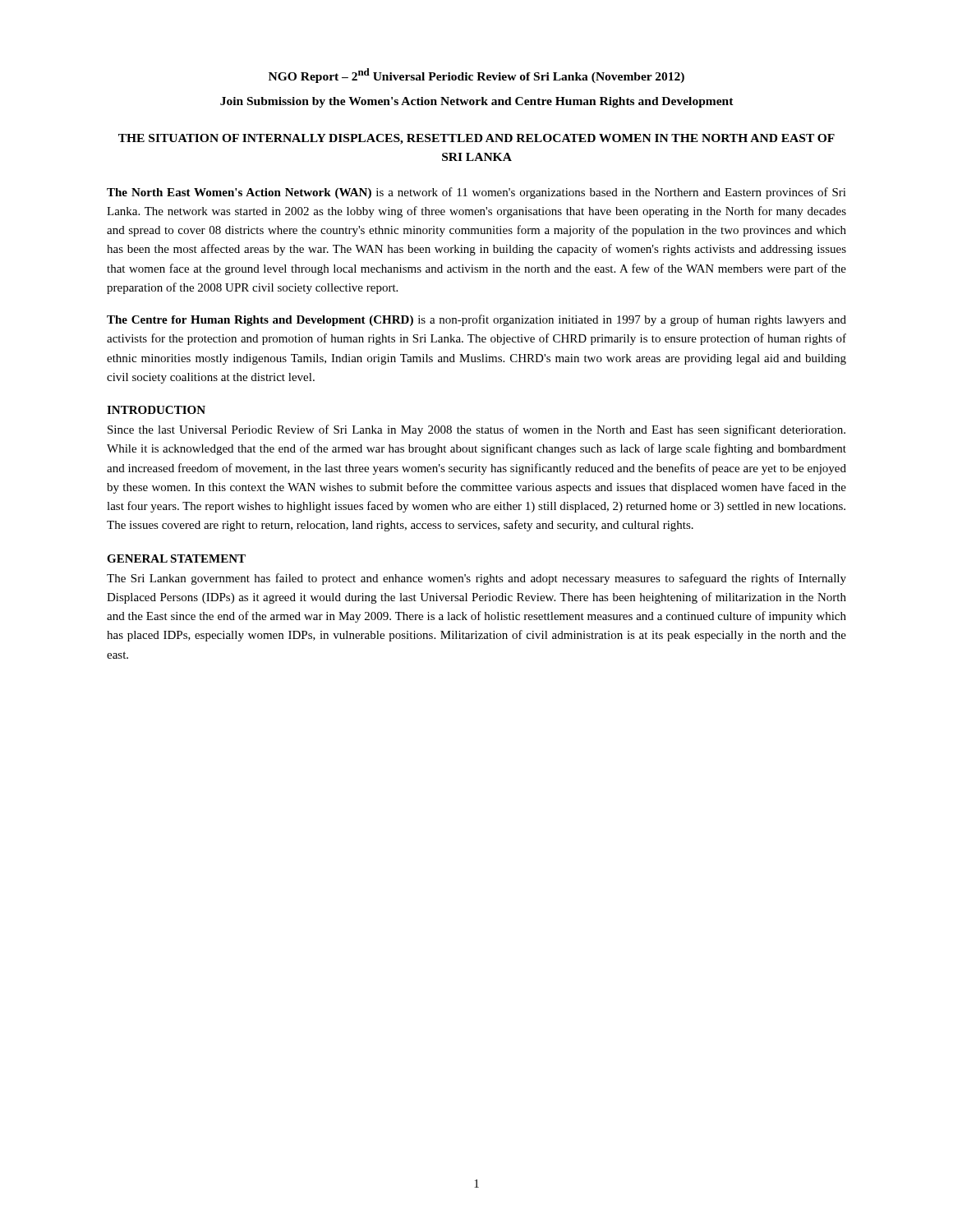Locate the block of text that opens with "The Sri Lankan government has failed to"
Image resolution: width=953 pixels, height=1232 pixels.
pos(476,616)
